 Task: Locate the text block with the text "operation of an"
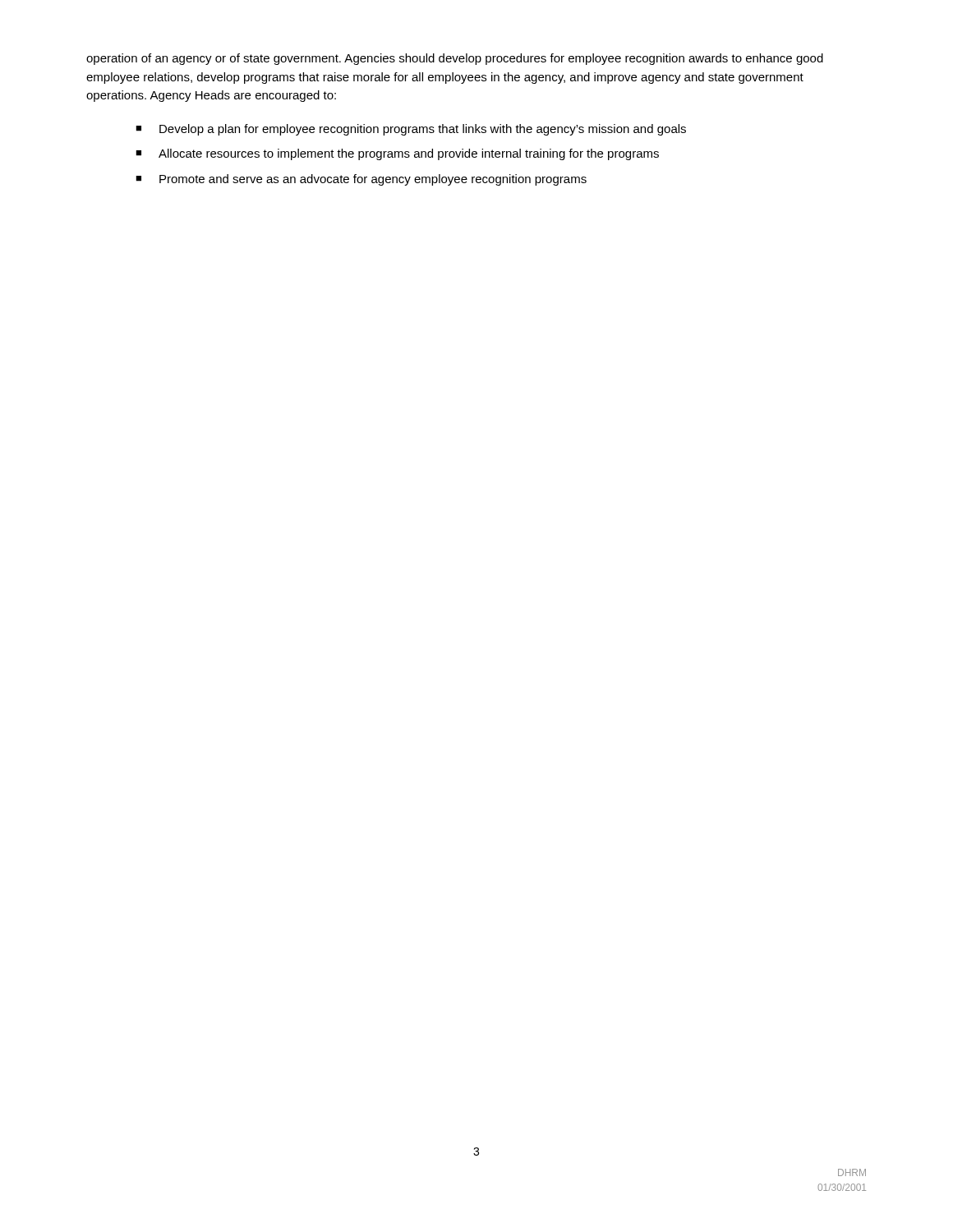(x=476, y=77)
